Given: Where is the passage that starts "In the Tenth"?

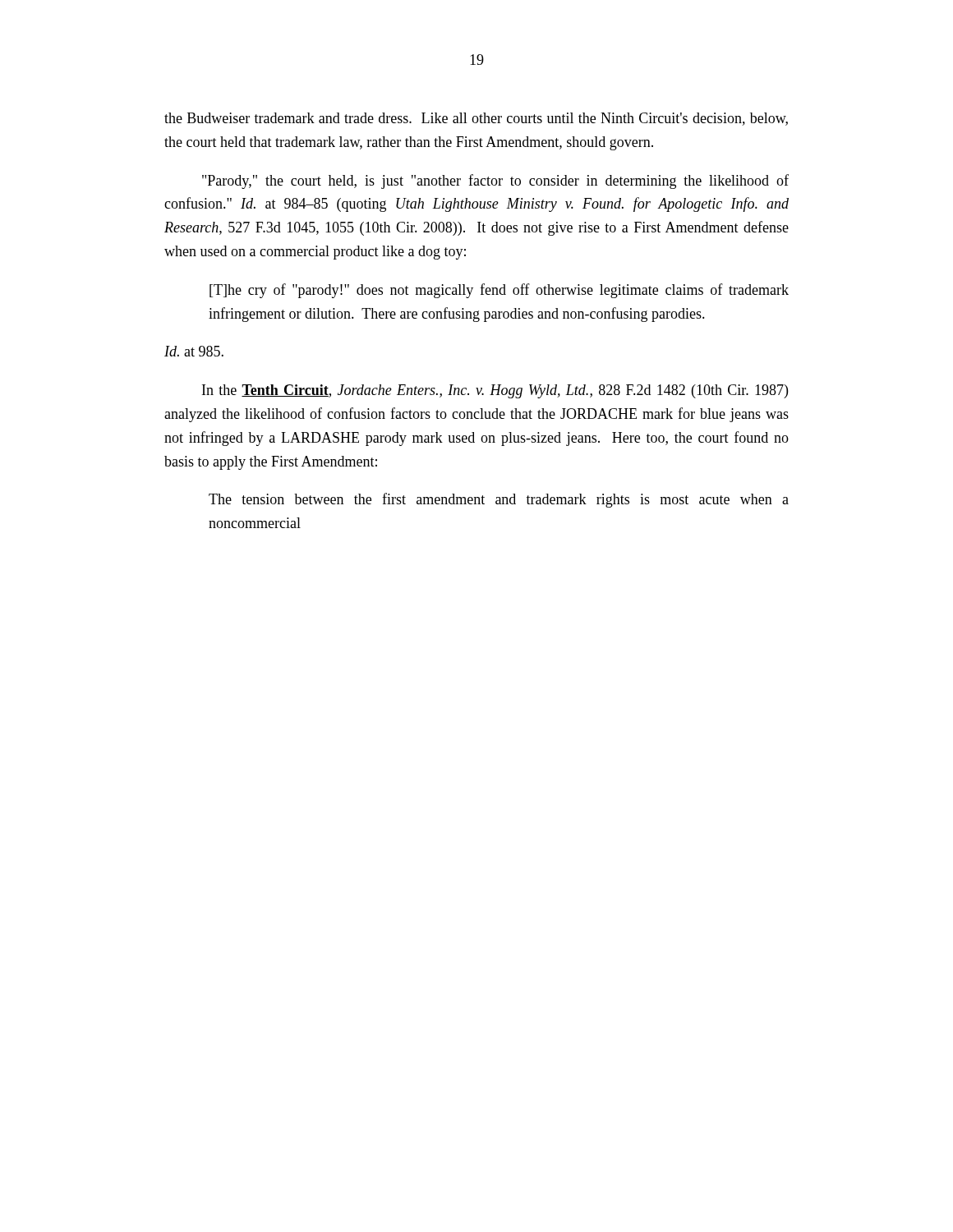Looking at the screenshot, I should pos(476,426).
